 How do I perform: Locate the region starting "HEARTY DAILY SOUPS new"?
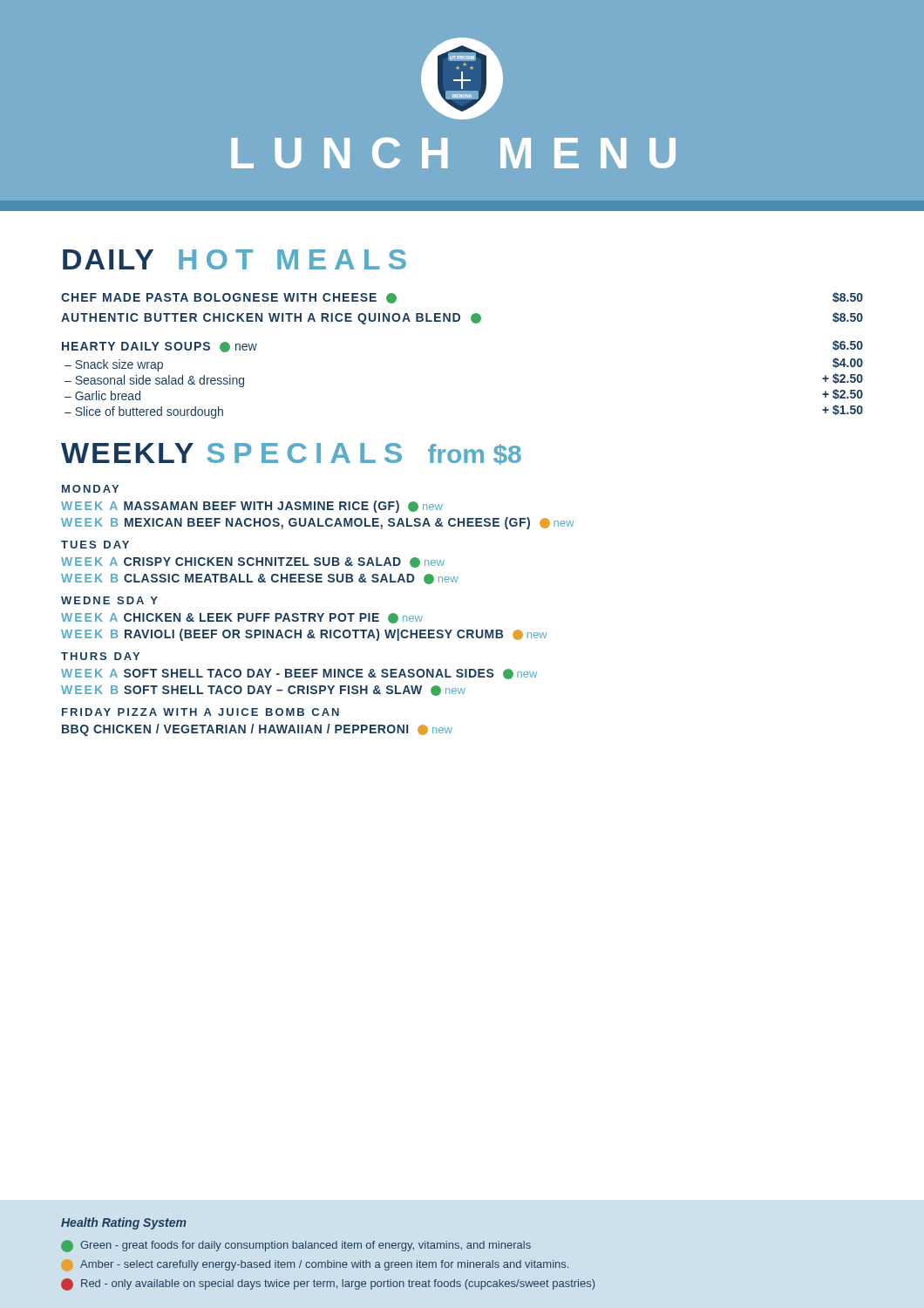159,346
